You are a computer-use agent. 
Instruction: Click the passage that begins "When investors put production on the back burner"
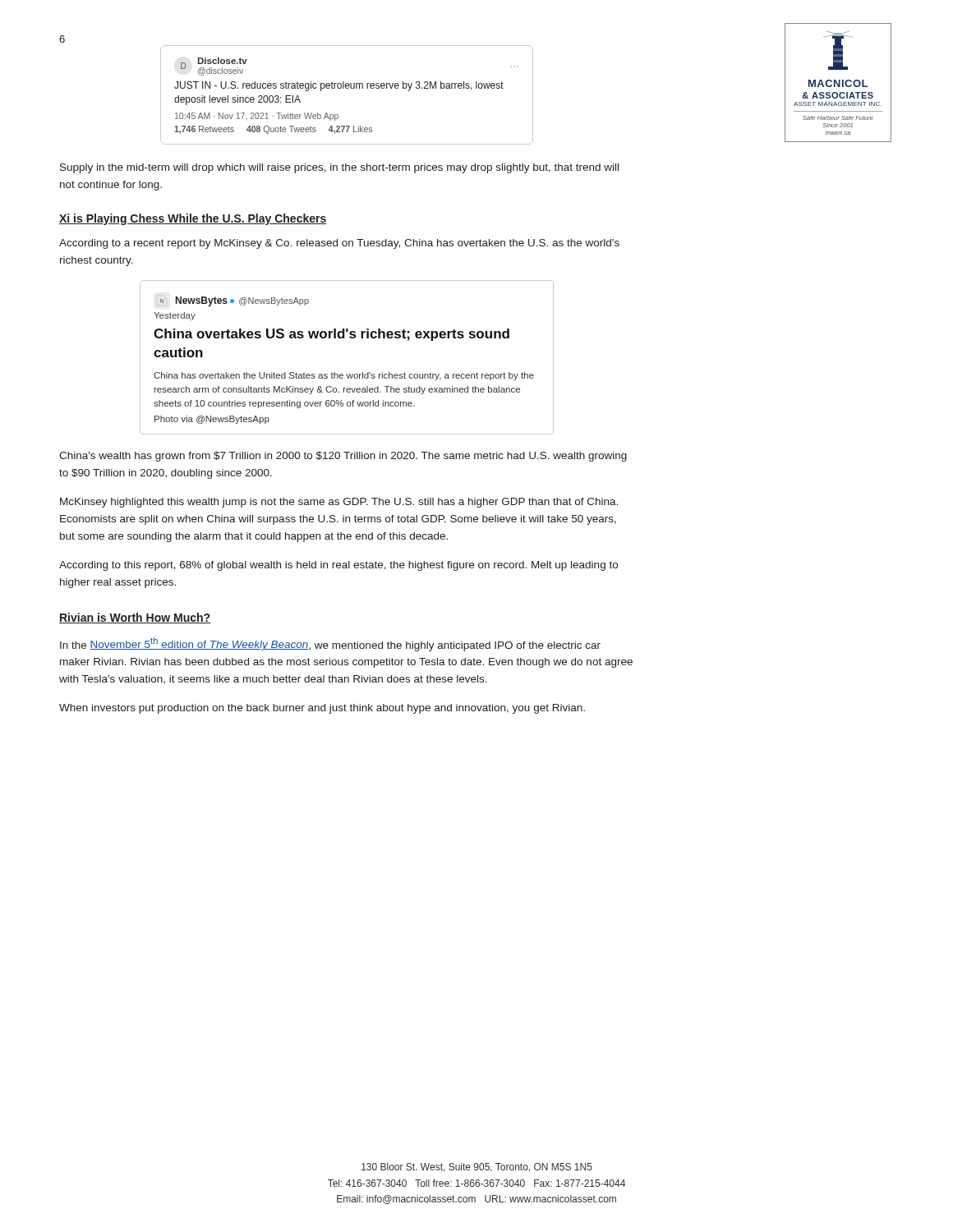point(322,708)
